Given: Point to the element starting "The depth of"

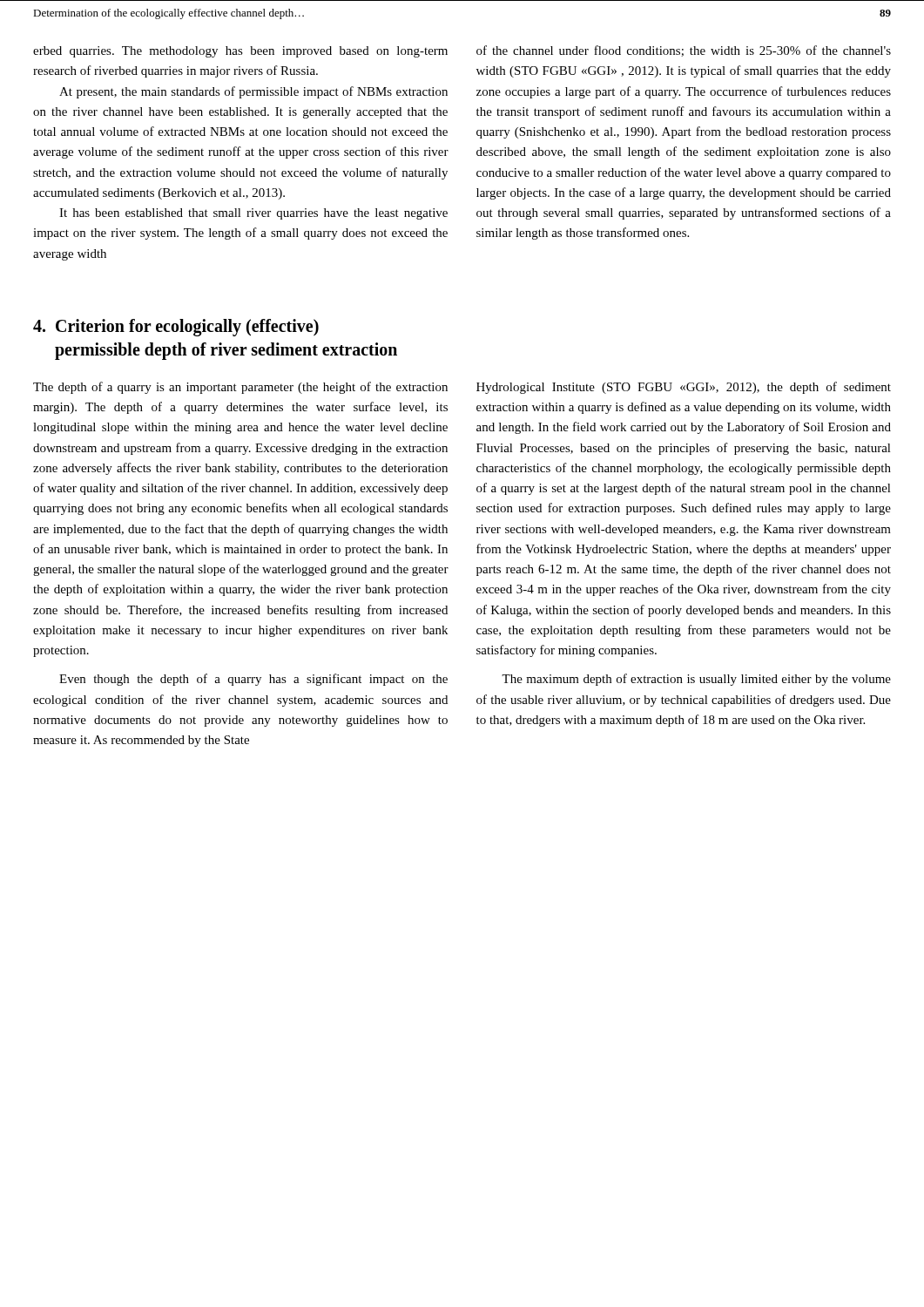Looking at the screenshot, I should click(241, 564).
